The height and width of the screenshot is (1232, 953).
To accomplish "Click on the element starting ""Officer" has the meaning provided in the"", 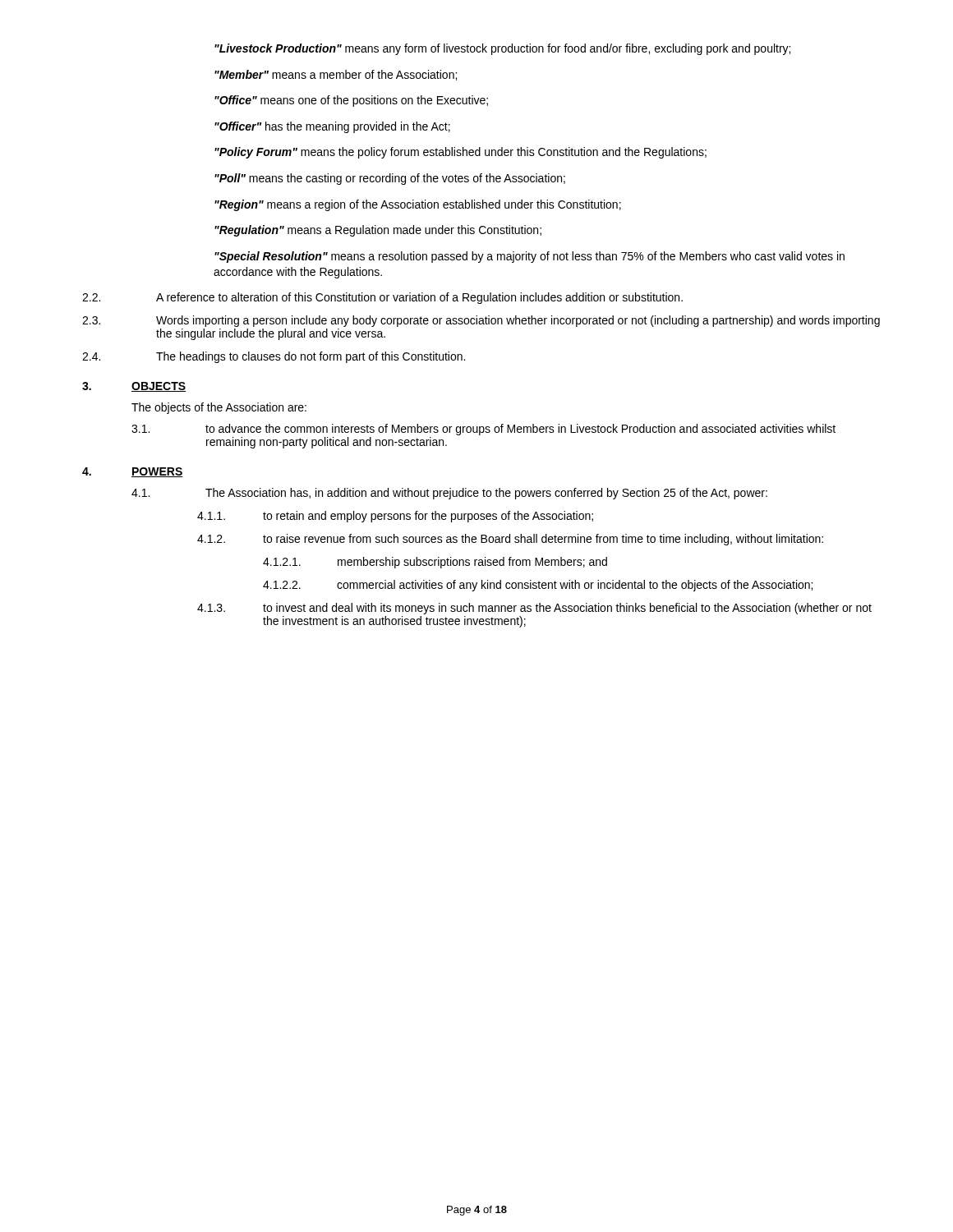I will pyautogui.click(x=332, y=127).
